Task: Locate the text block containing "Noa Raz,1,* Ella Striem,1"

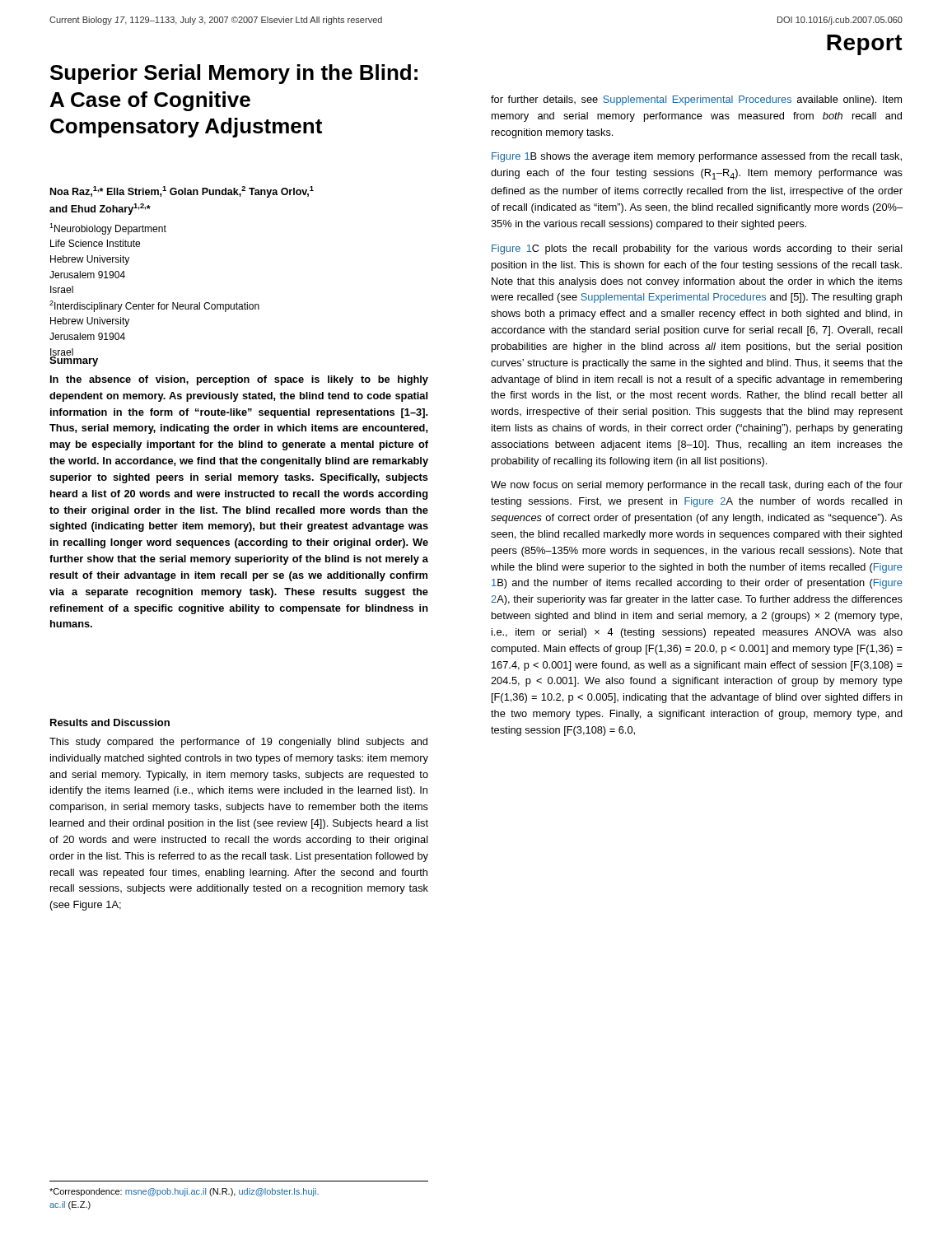Action: [182, 192]
